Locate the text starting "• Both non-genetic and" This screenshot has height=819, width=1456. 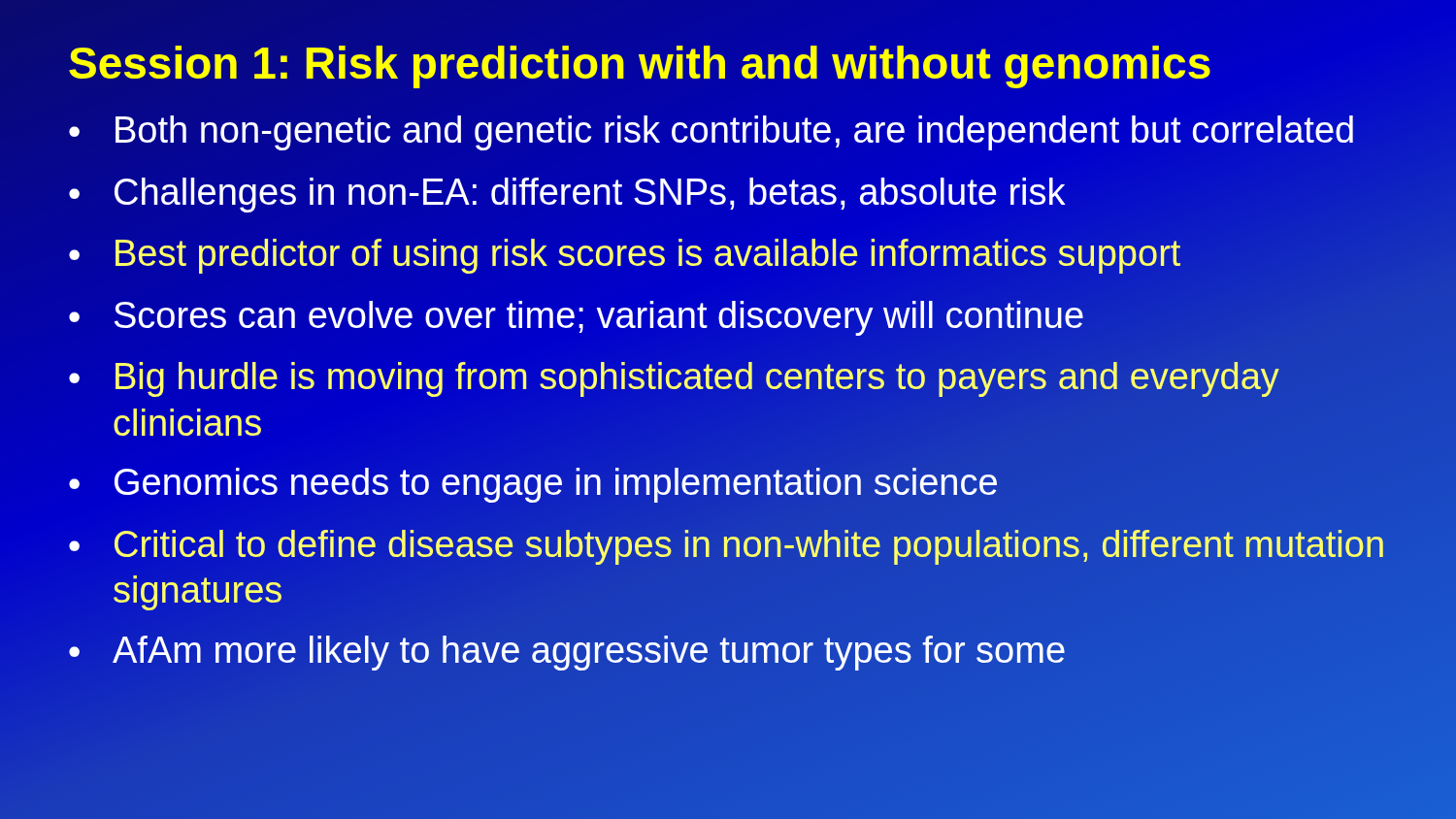pyautogui.click(x=728, y=132)
